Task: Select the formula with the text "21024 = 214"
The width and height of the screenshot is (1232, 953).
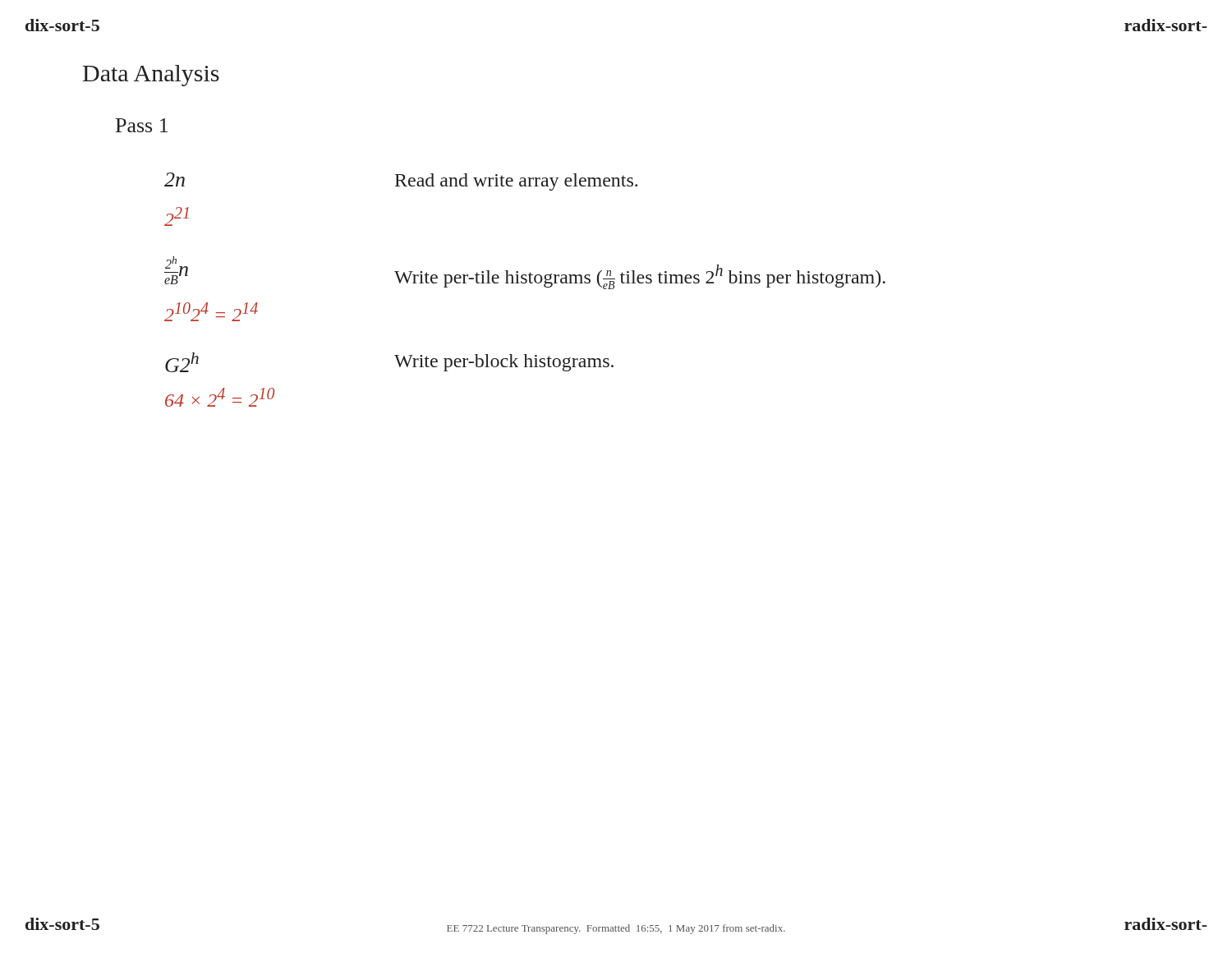Action: (211, 312)
